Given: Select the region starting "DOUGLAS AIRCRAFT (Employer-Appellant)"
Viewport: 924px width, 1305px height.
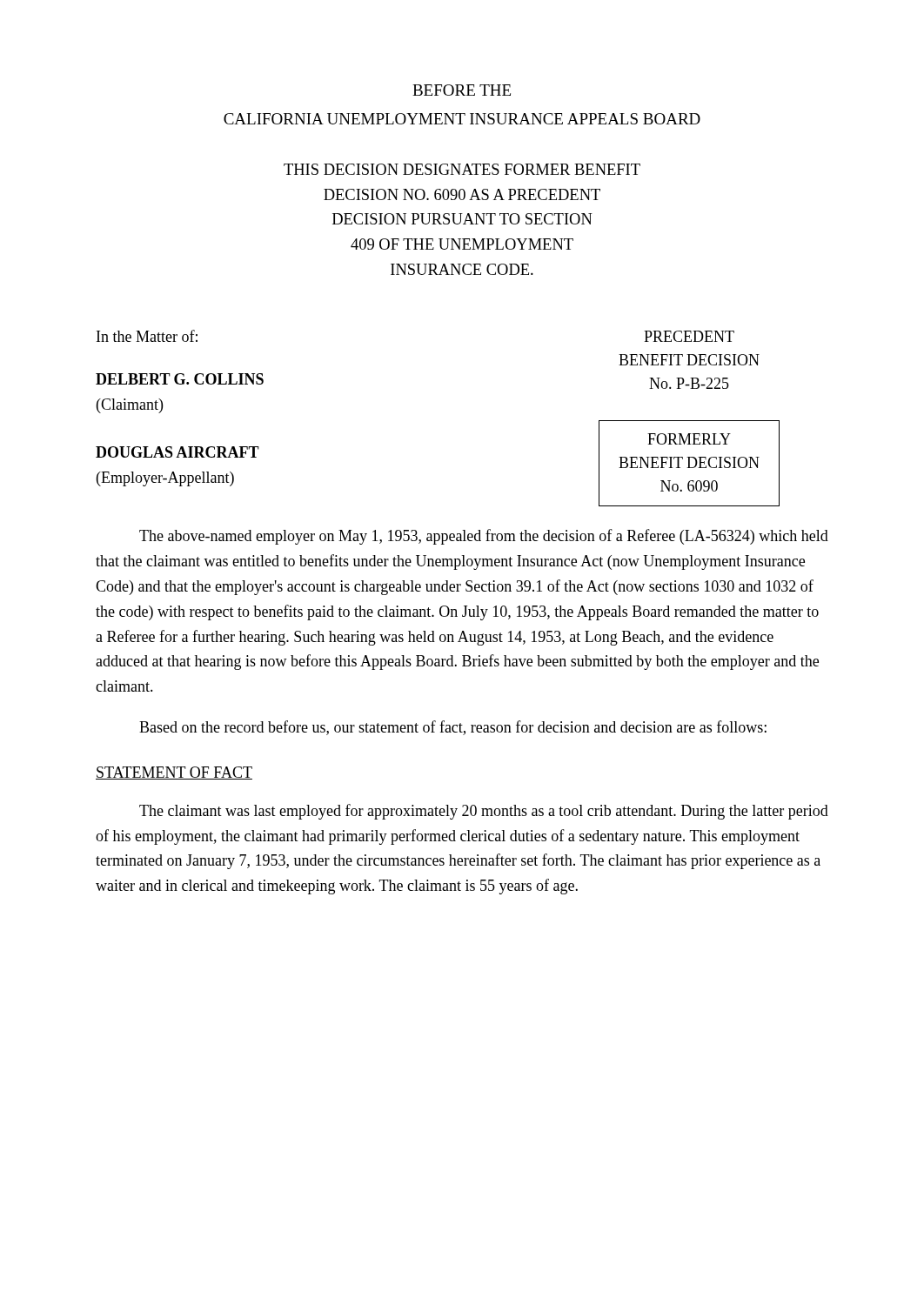Looking at the screenshot, I should (x=177, y=452).
